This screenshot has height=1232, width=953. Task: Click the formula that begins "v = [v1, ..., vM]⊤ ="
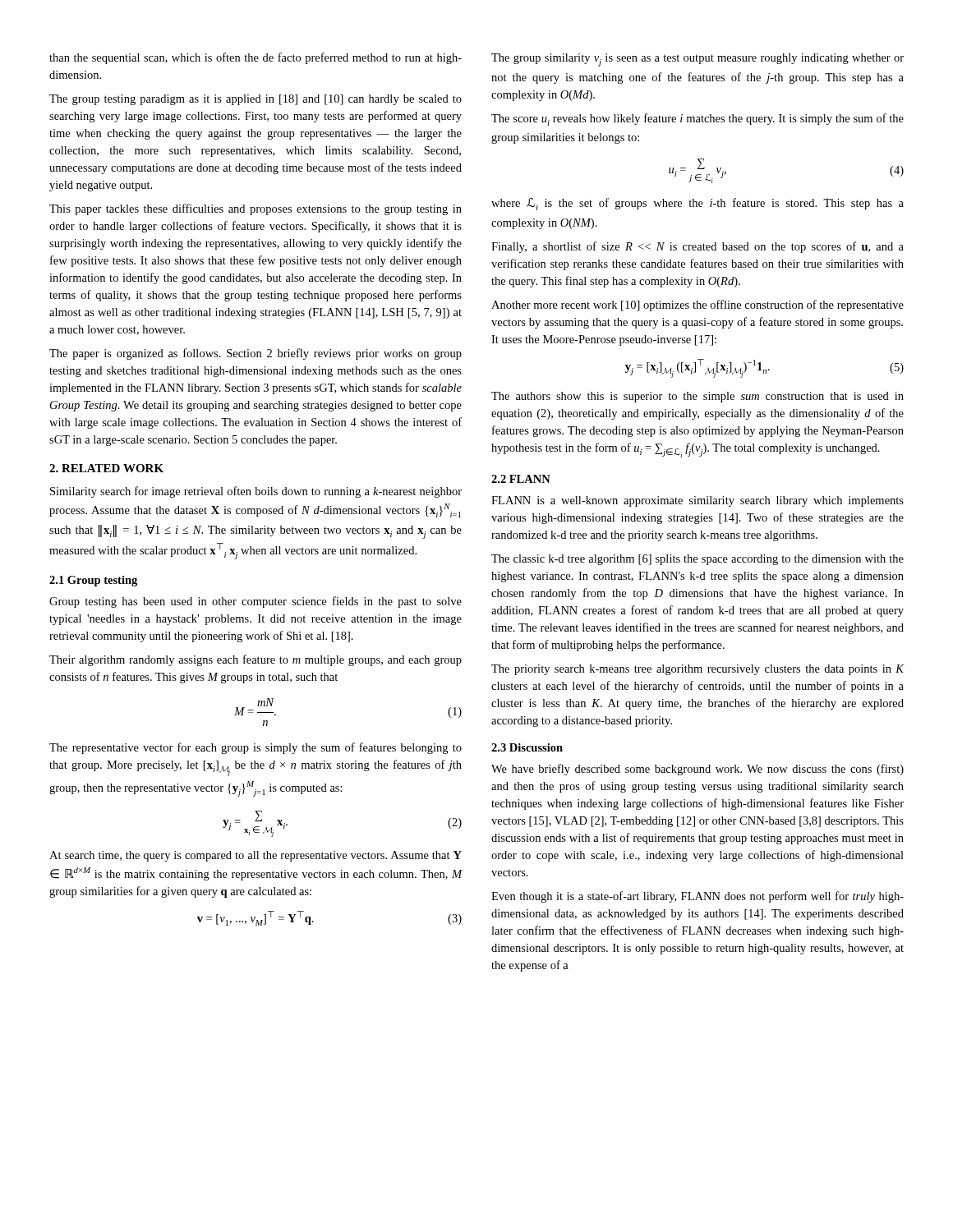(x=255, y=918)
